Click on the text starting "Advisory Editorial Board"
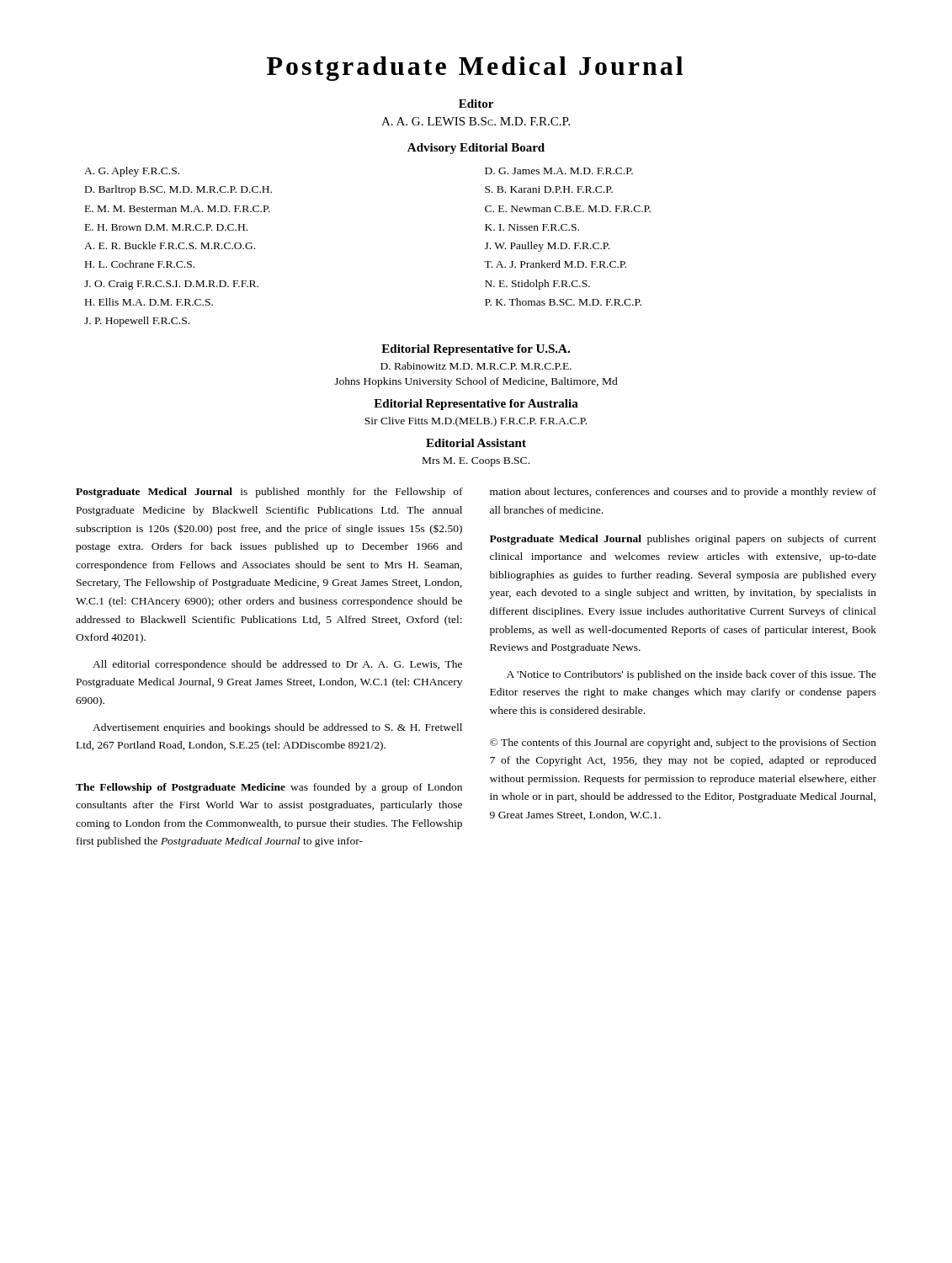This screenshot has height=1263, width=952. coord(476,147)
